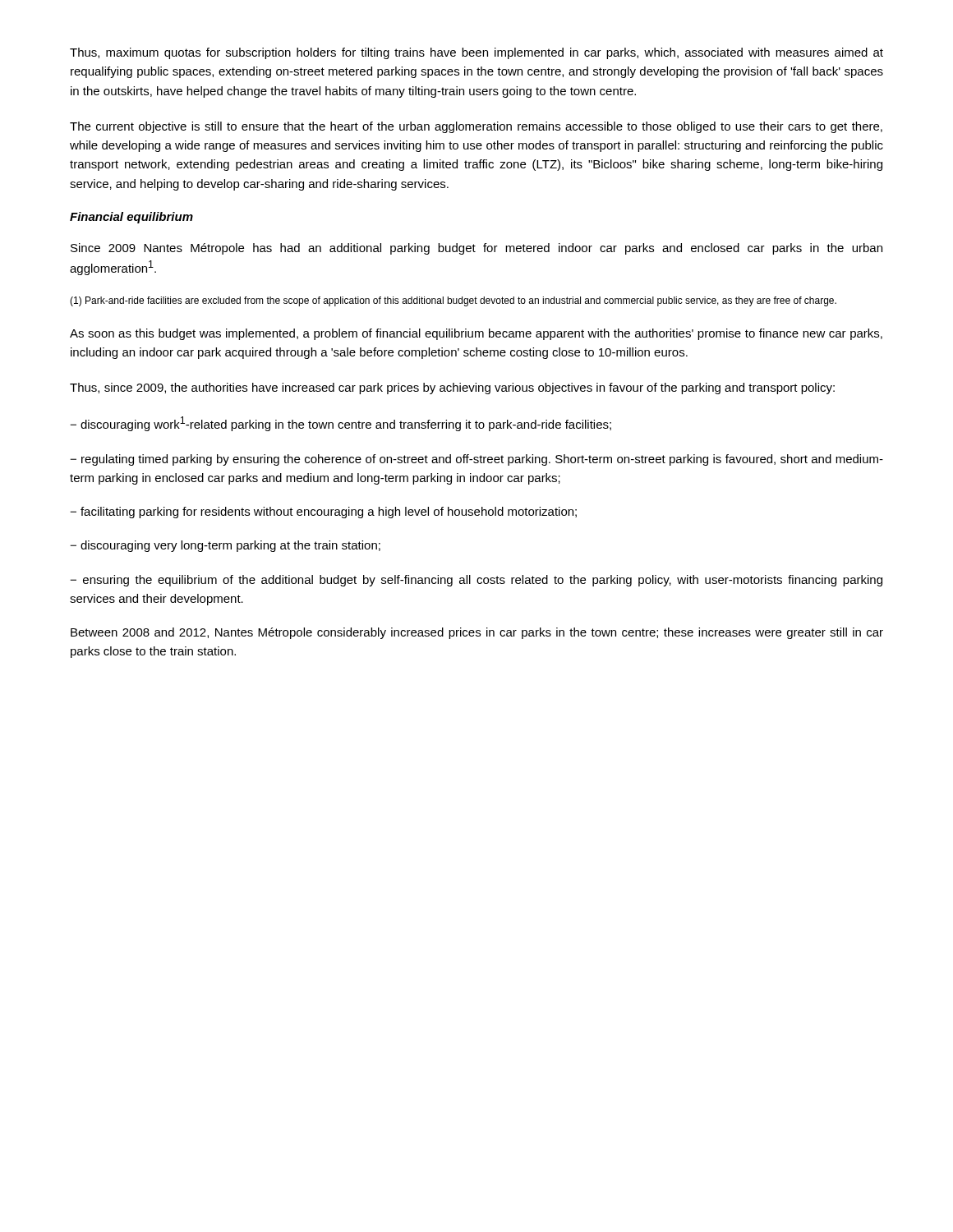Point to the block starting "− regulating timed parking by ensuring"

(x=476, y=468)
